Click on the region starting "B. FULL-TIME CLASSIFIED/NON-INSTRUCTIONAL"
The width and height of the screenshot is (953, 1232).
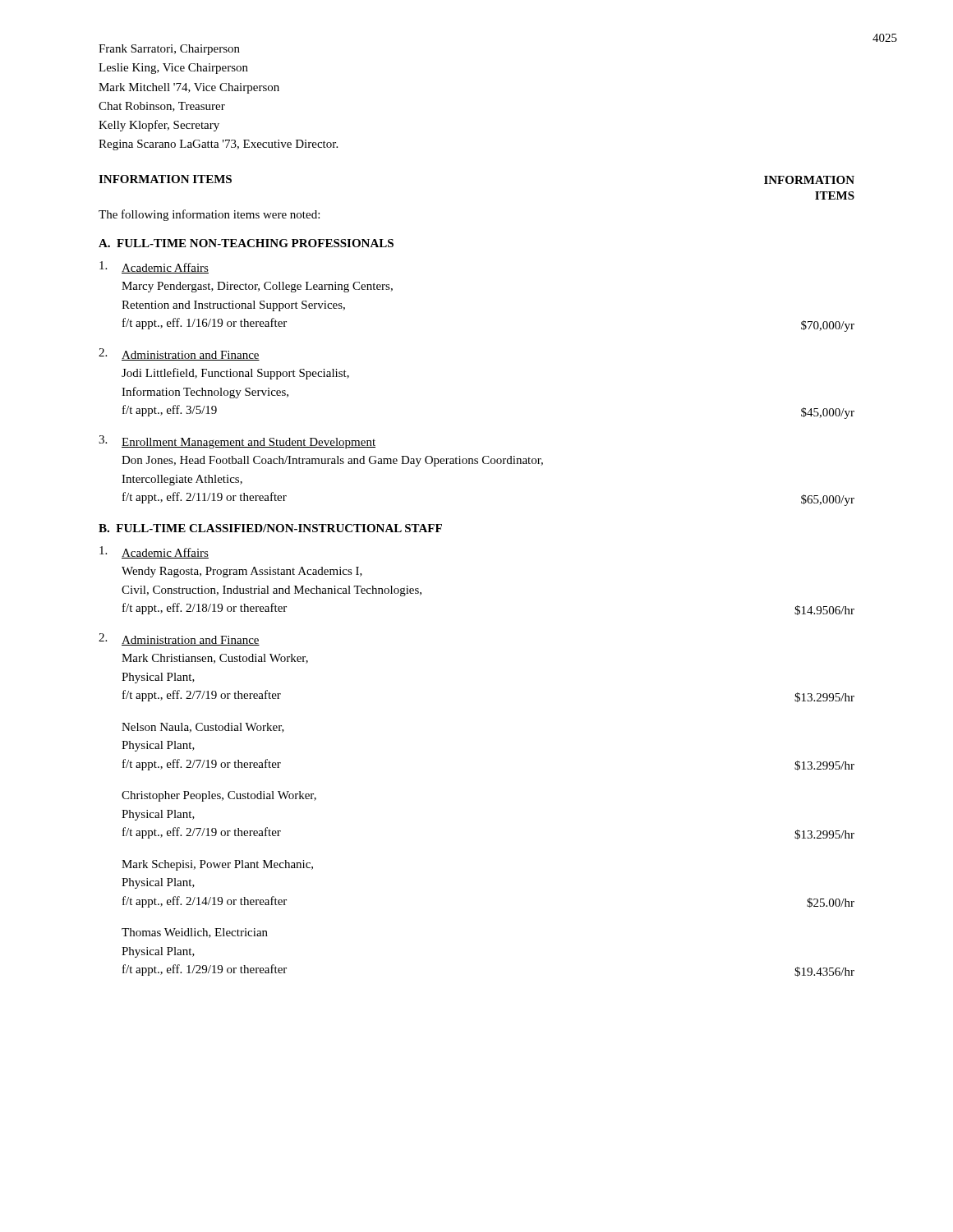tap(271, 528)
